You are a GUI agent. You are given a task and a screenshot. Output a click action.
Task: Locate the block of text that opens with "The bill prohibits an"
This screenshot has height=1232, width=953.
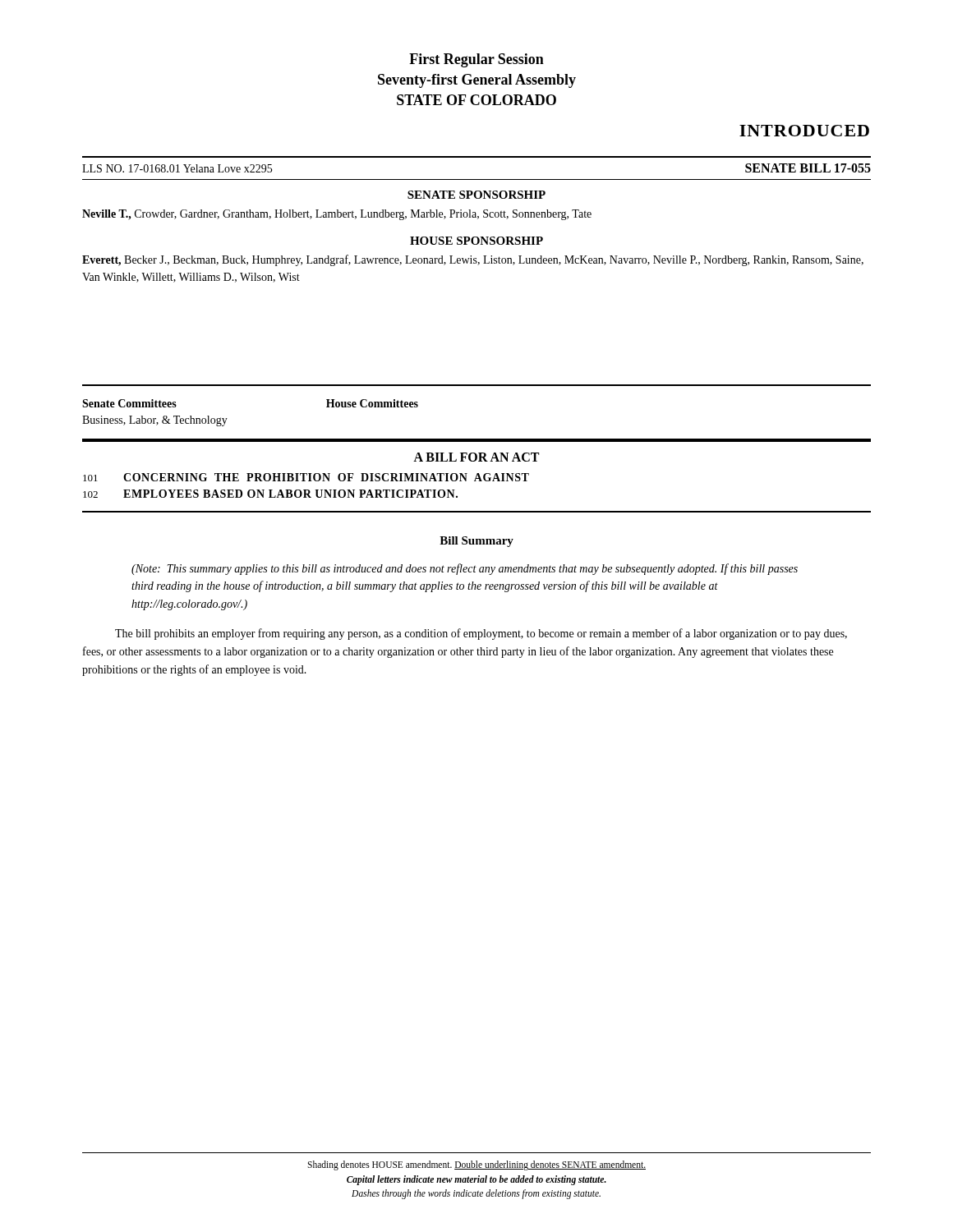click(465, 652)
